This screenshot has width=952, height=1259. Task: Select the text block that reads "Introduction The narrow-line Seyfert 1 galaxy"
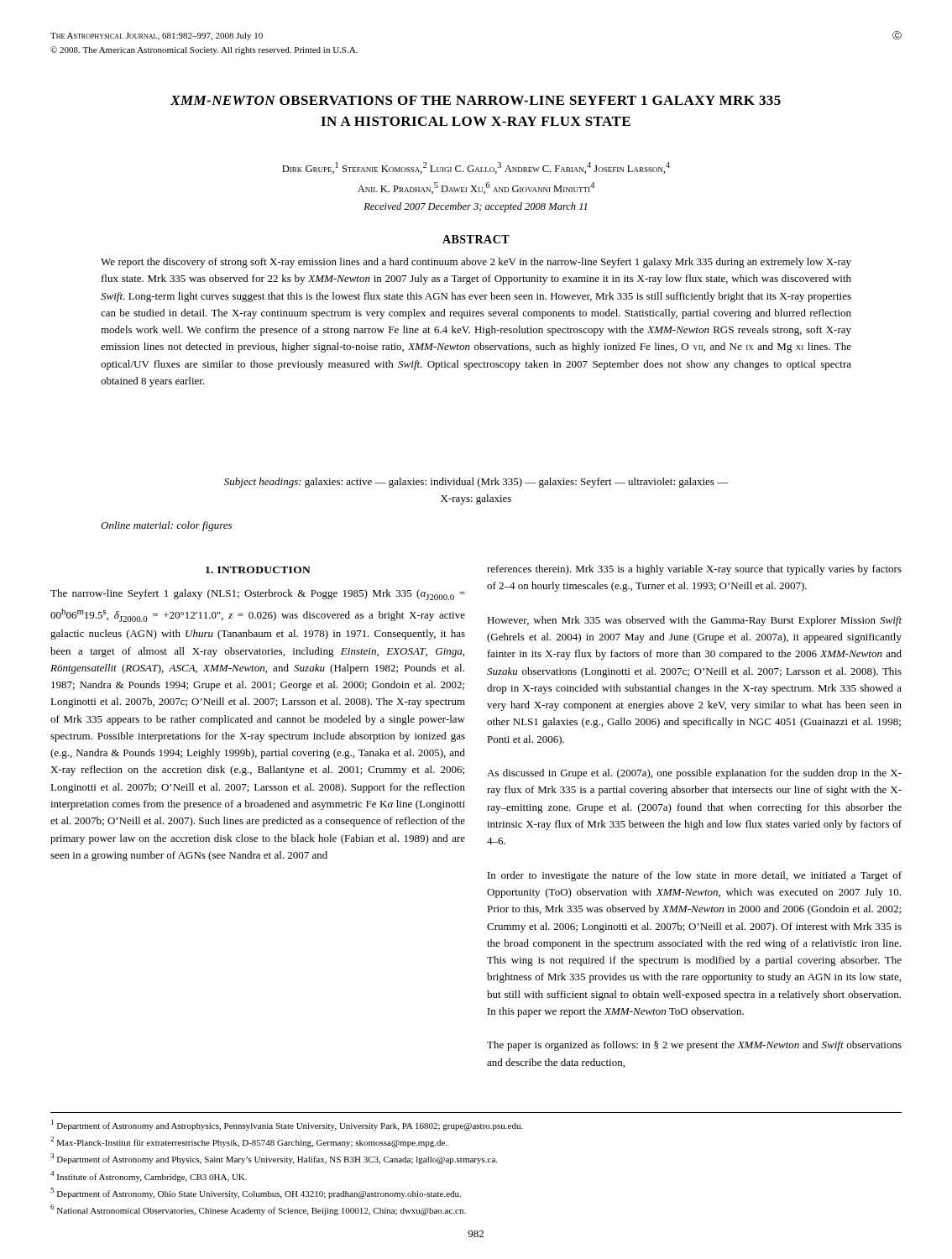[258, 711]
